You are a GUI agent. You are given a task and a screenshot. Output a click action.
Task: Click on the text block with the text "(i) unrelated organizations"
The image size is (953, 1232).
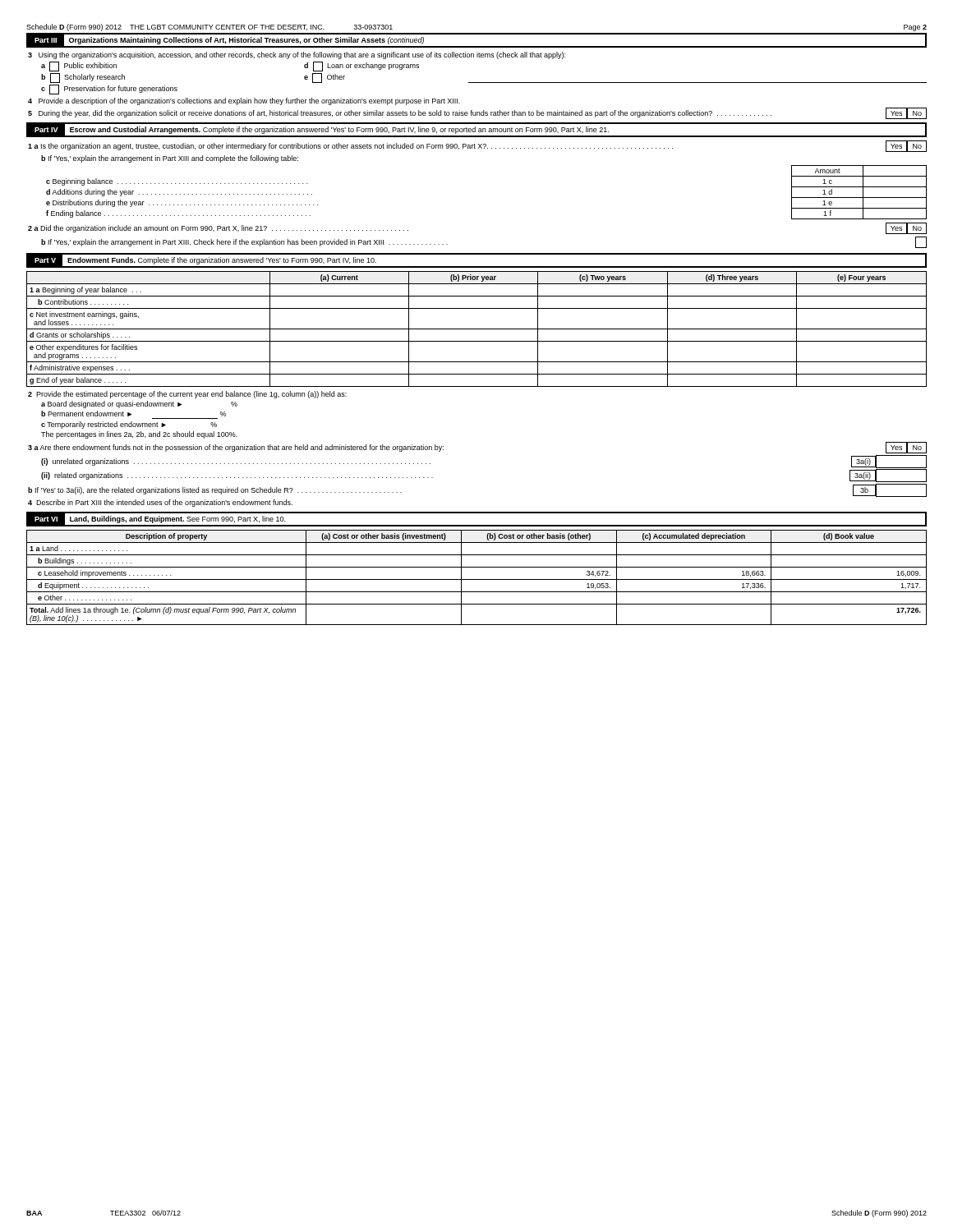pos(236,462)
